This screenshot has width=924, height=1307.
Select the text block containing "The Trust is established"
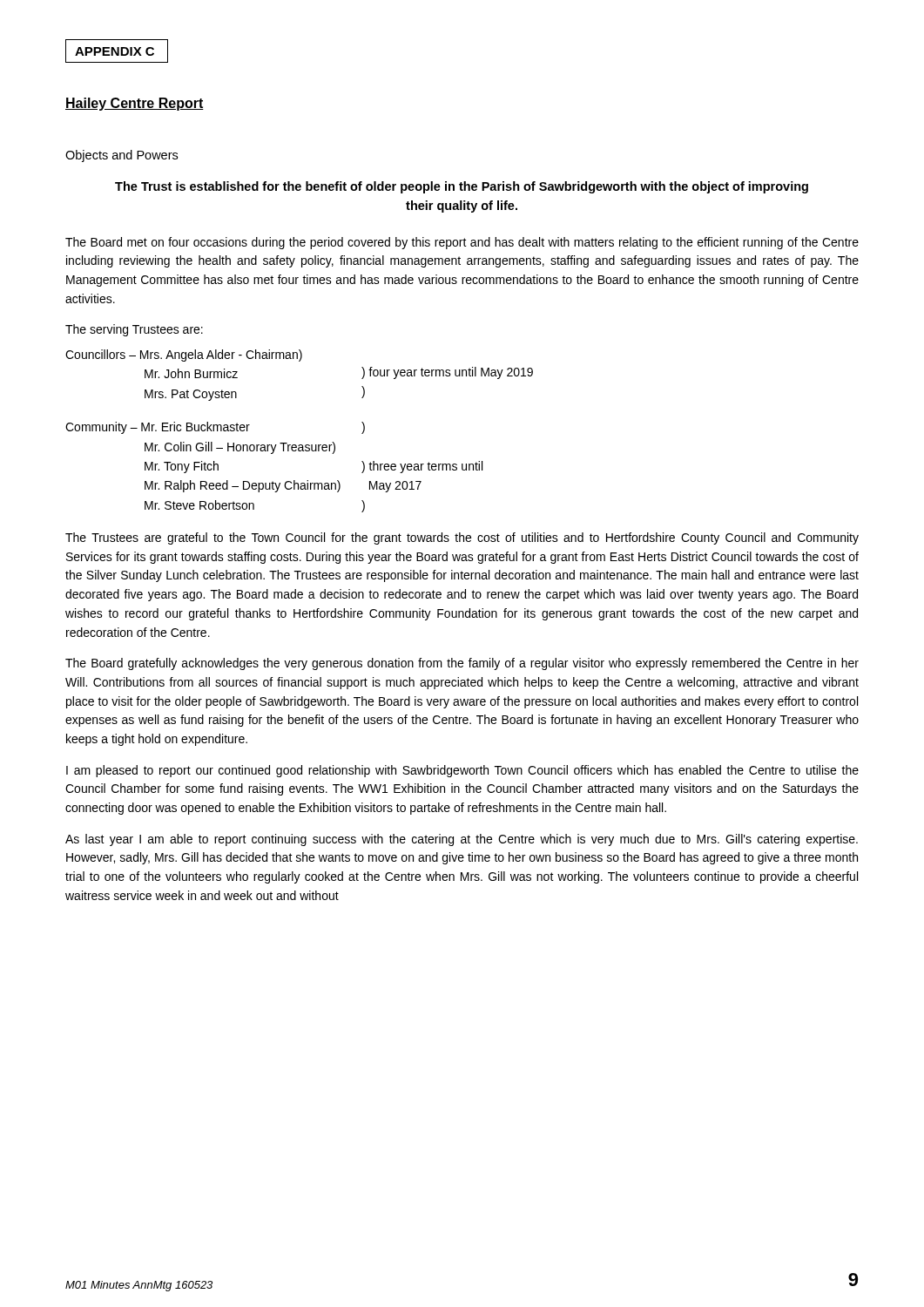pyautogui.click(x=462, y=197)
